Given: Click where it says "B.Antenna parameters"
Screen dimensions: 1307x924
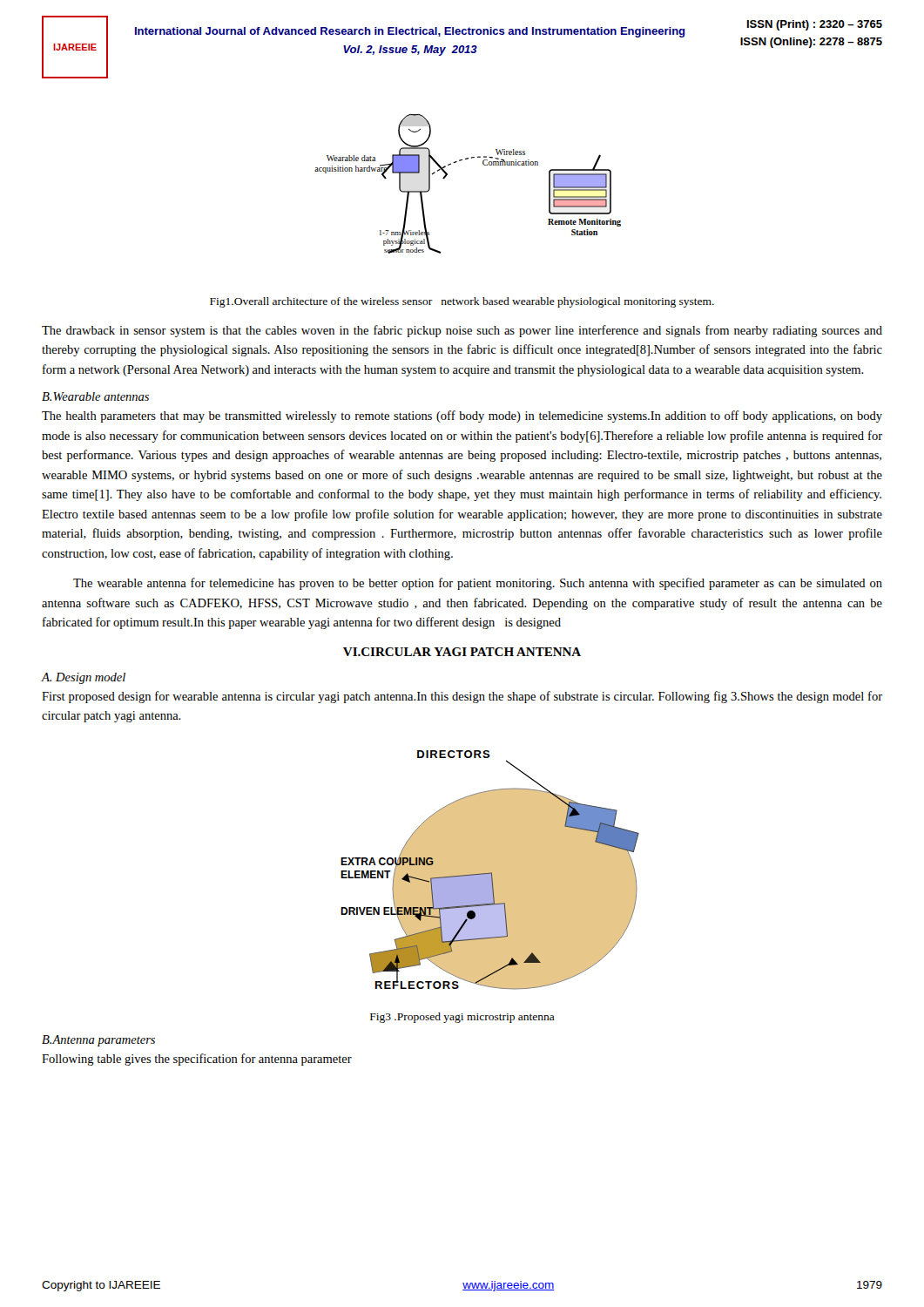Looking at the screenshot, I should click(99, 1039).
